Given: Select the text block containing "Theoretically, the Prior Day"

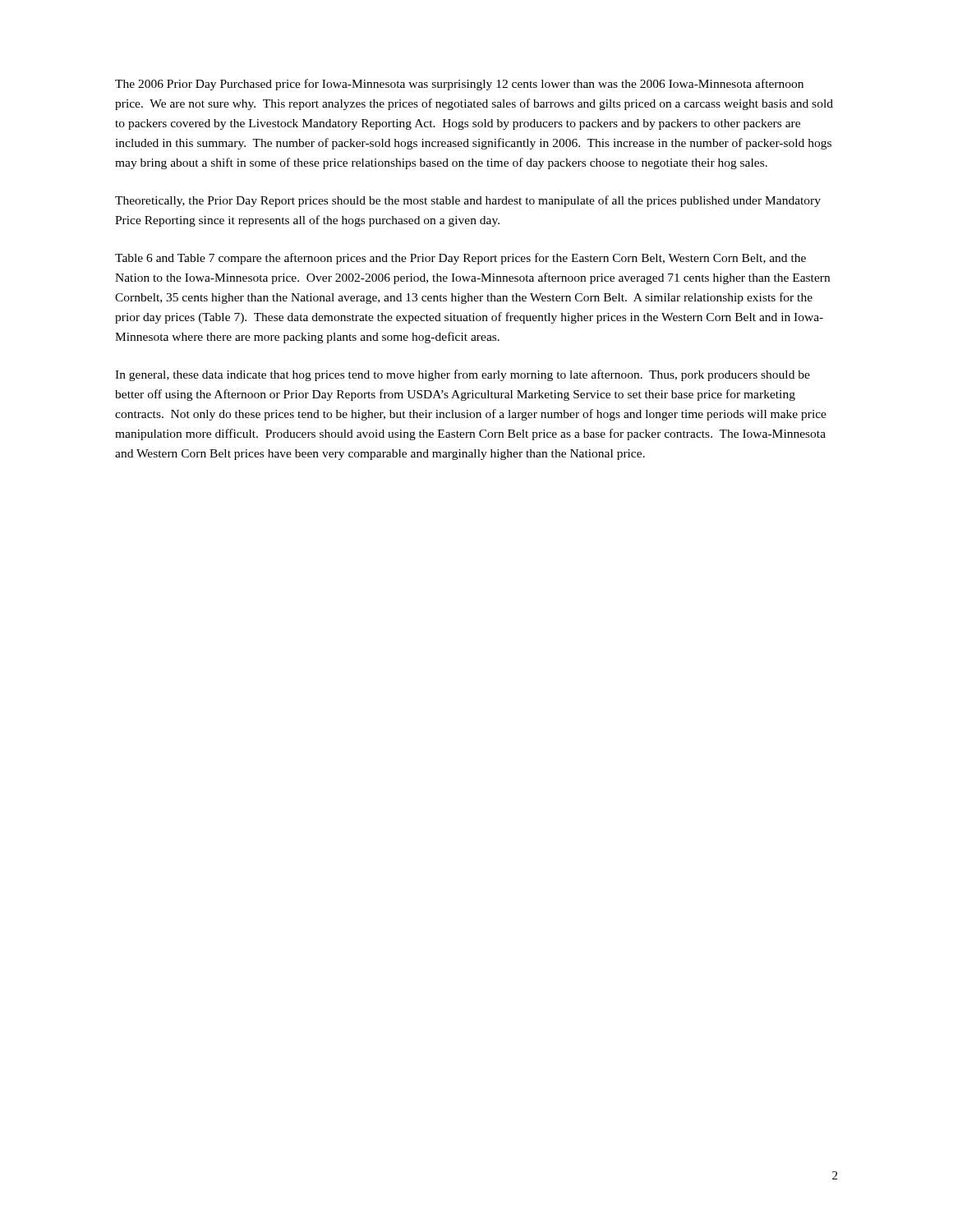Looking at the screenshot, I should point(468,210).
